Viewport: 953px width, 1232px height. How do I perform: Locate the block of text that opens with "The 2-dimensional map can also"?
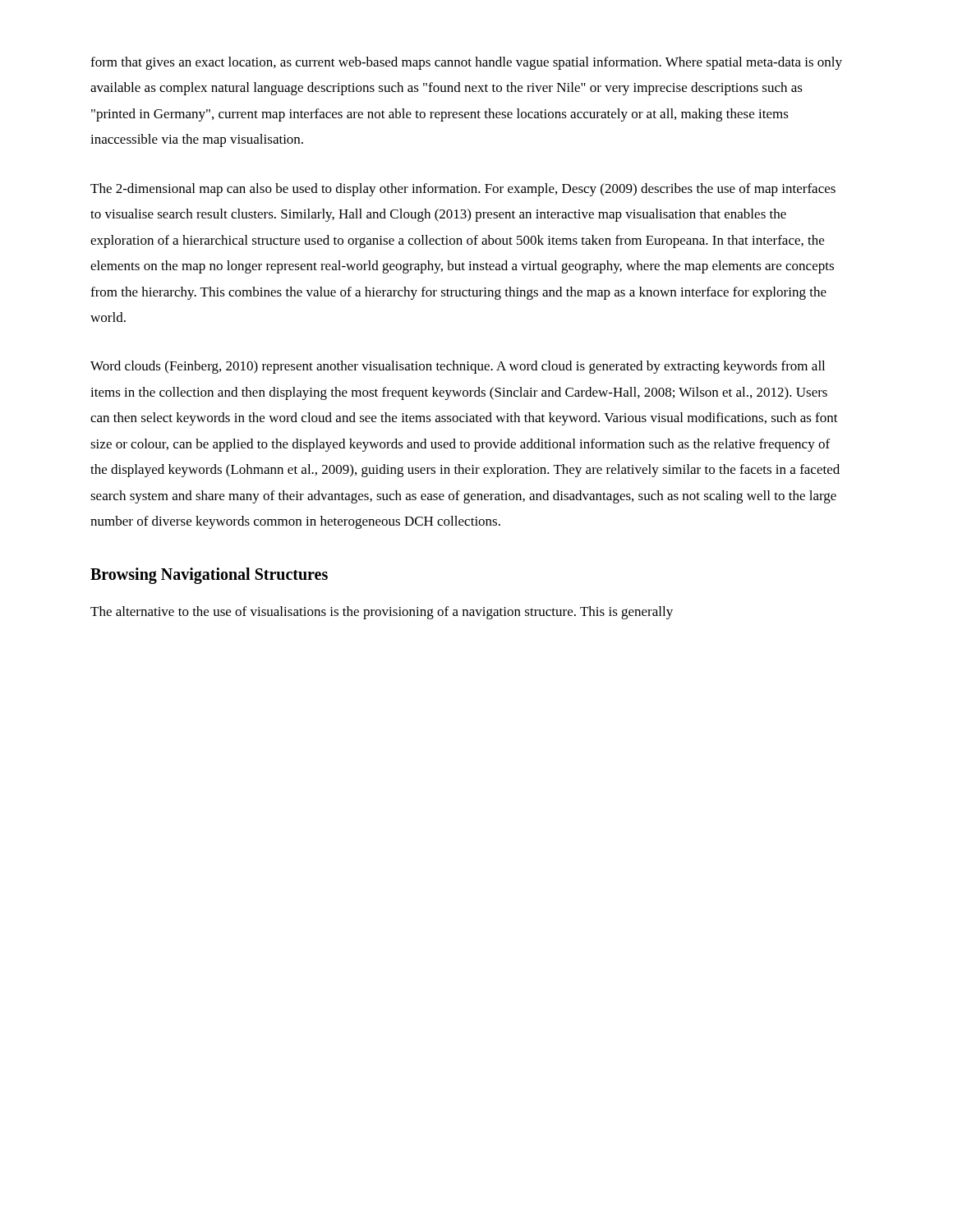tap(463, 253)
